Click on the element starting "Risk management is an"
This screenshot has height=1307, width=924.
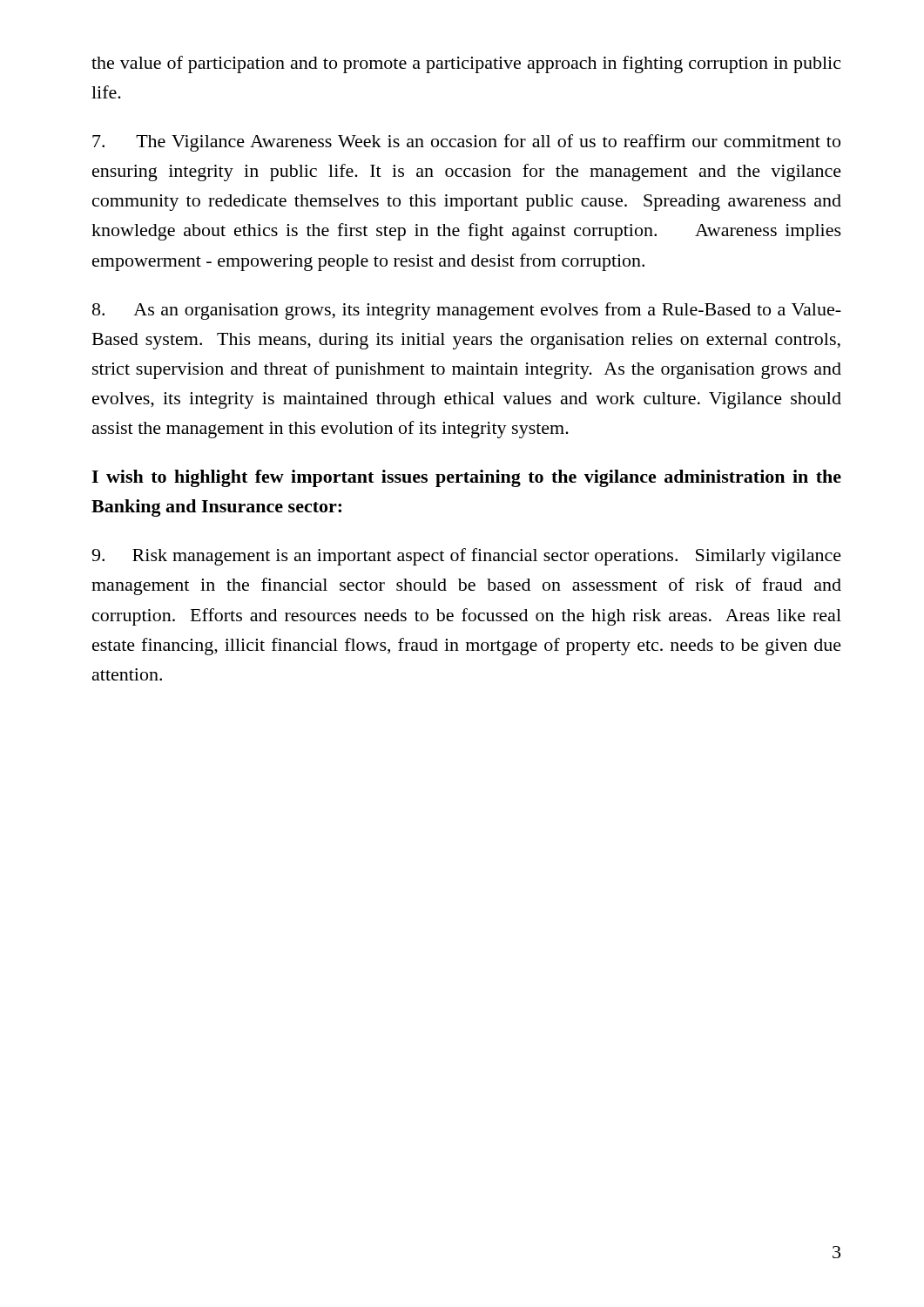[x=466, y=614]
